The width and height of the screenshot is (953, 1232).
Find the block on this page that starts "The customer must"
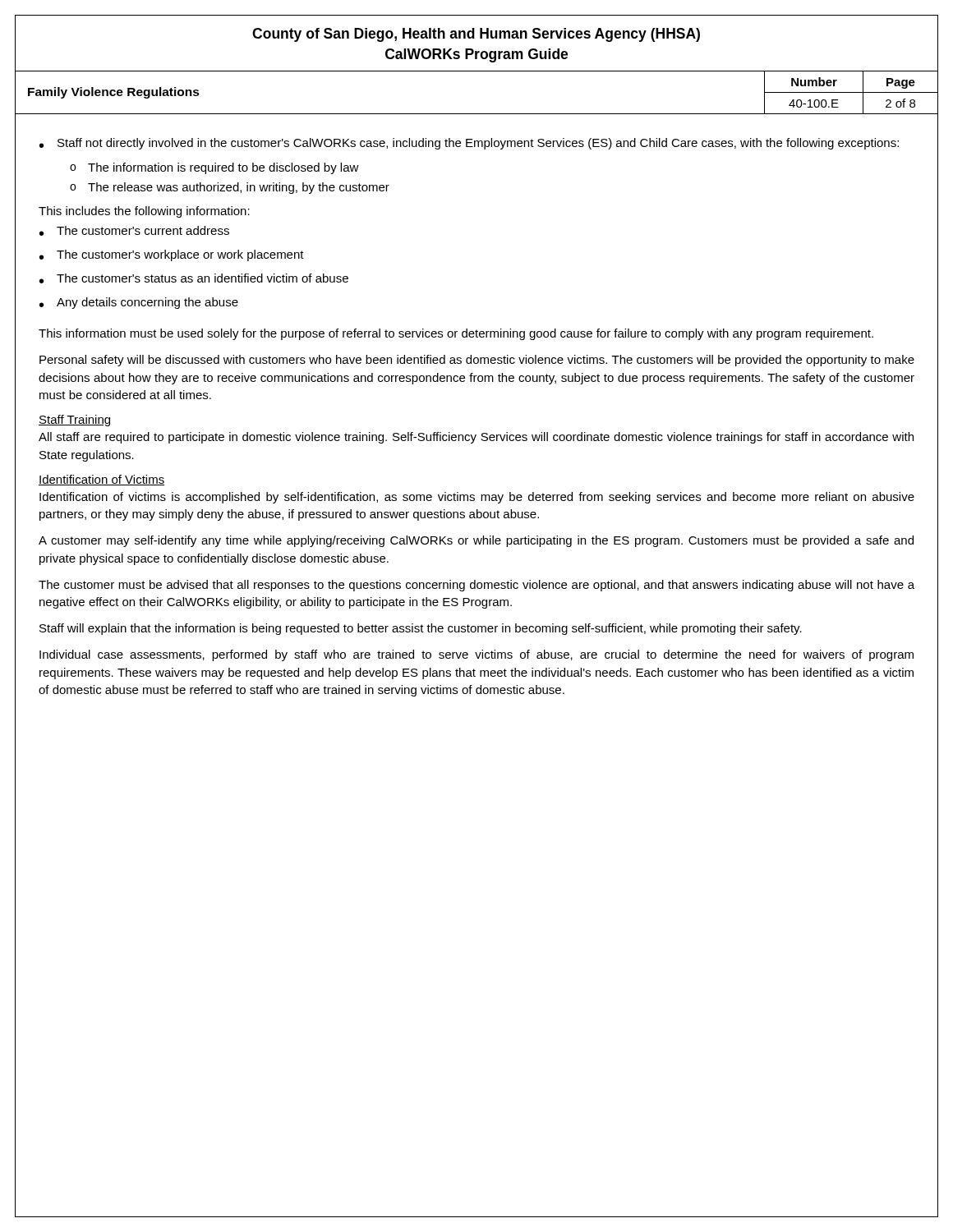coord(476,593)
